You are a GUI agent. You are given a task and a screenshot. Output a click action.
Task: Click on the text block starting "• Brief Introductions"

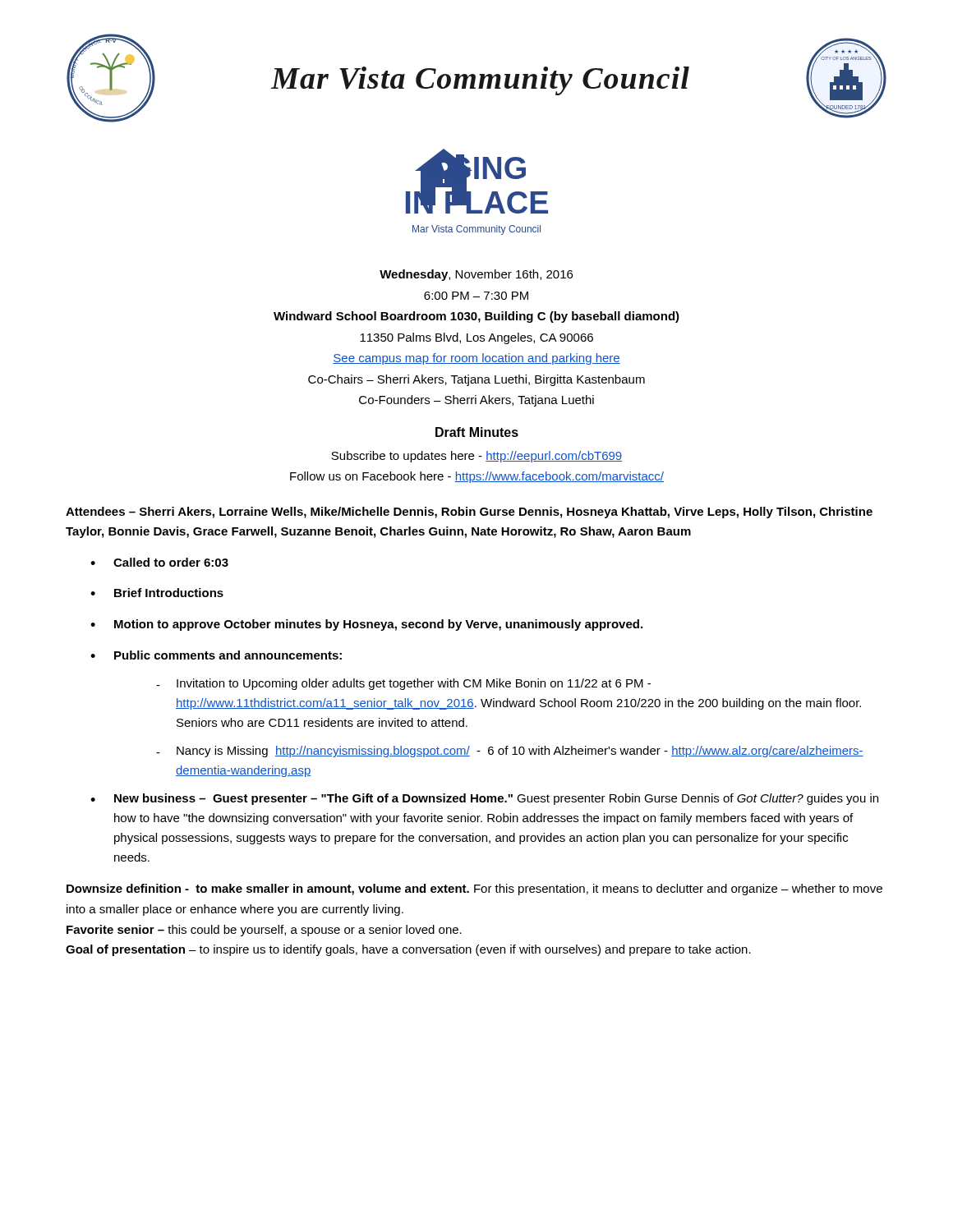[x=157, y=595]
